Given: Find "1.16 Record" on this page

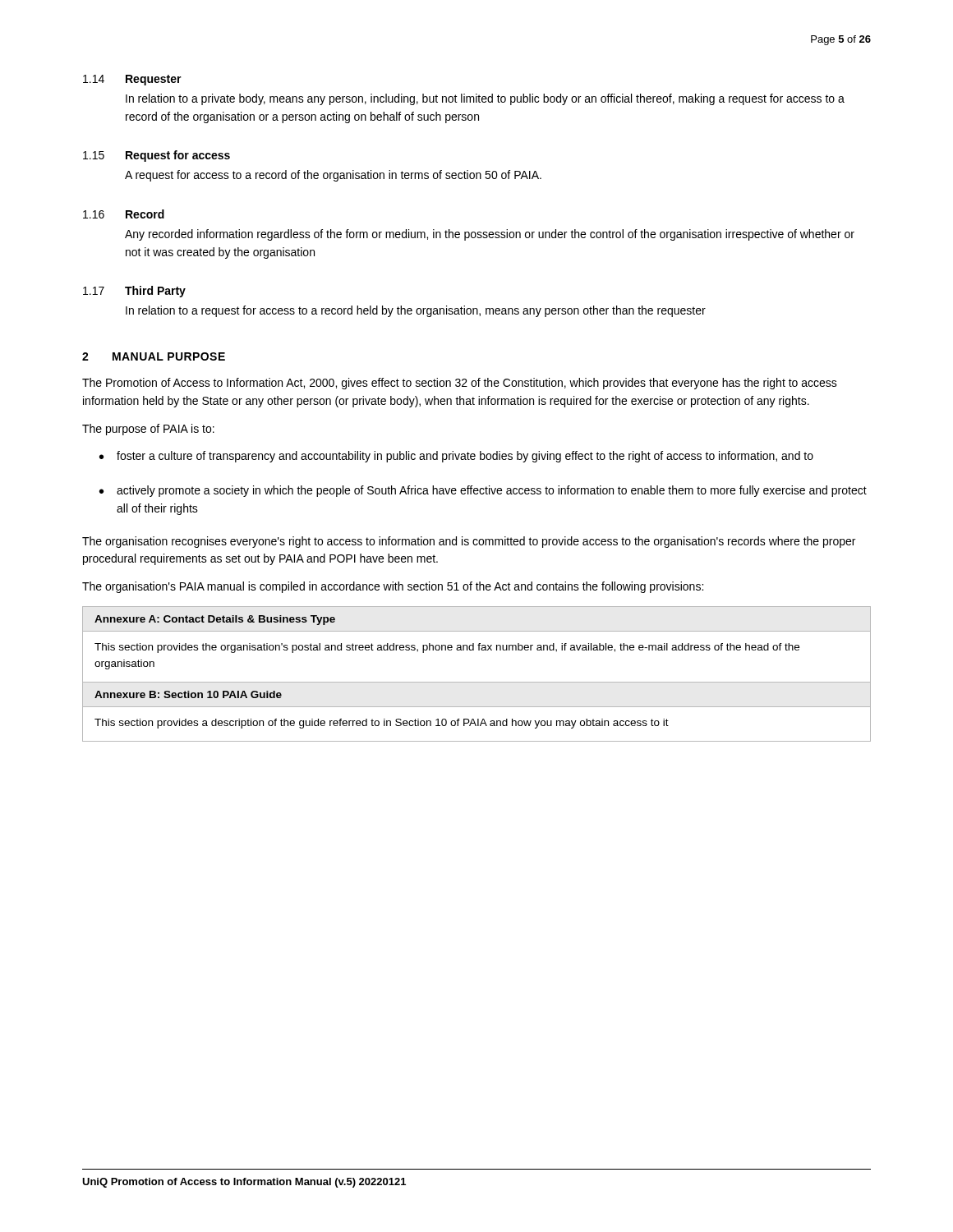Looking at the screenshot, I should click(123, 214).
